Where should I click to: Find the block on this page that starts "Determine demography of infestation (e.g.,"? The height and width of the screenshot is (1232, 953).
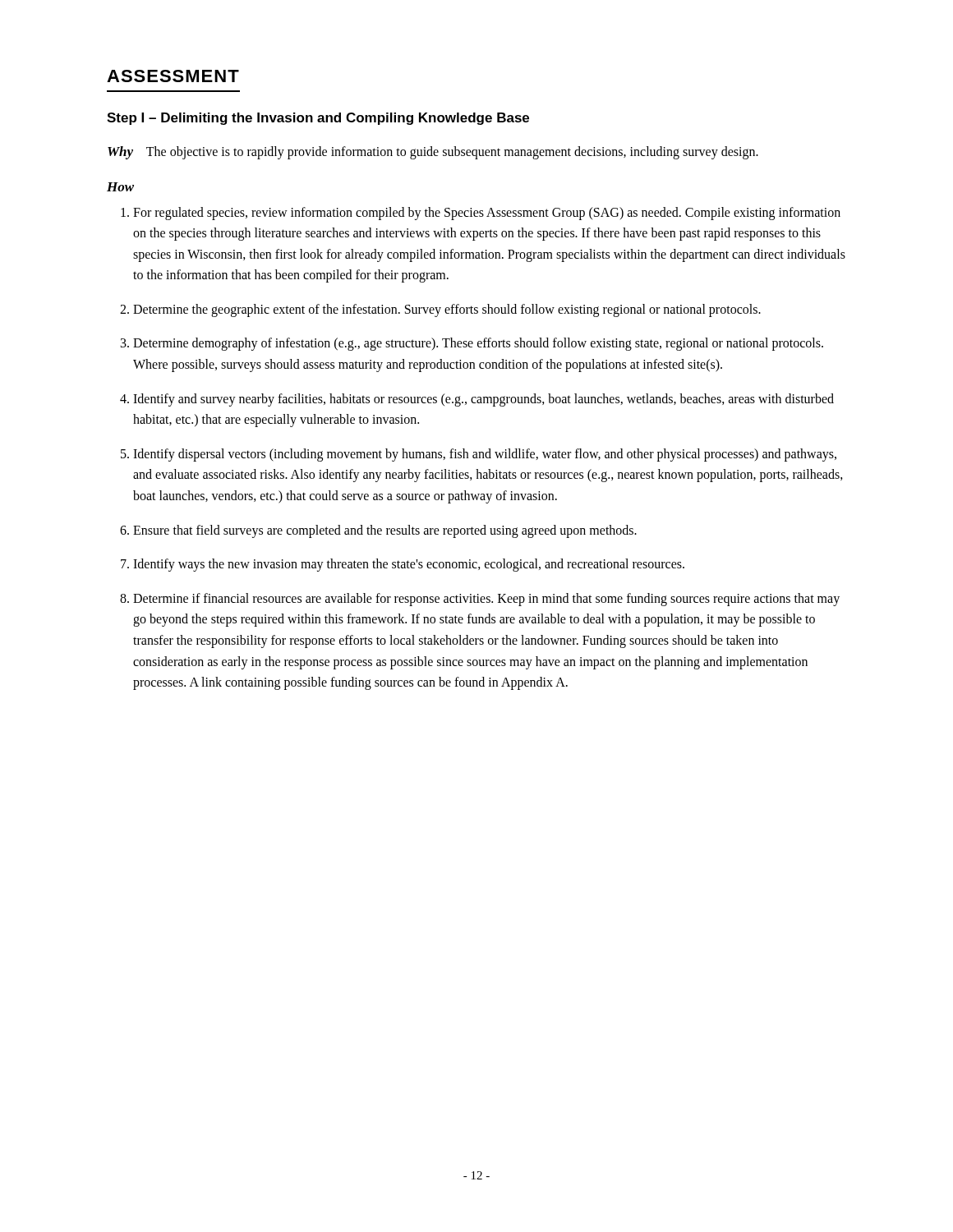tap(490, 354)
